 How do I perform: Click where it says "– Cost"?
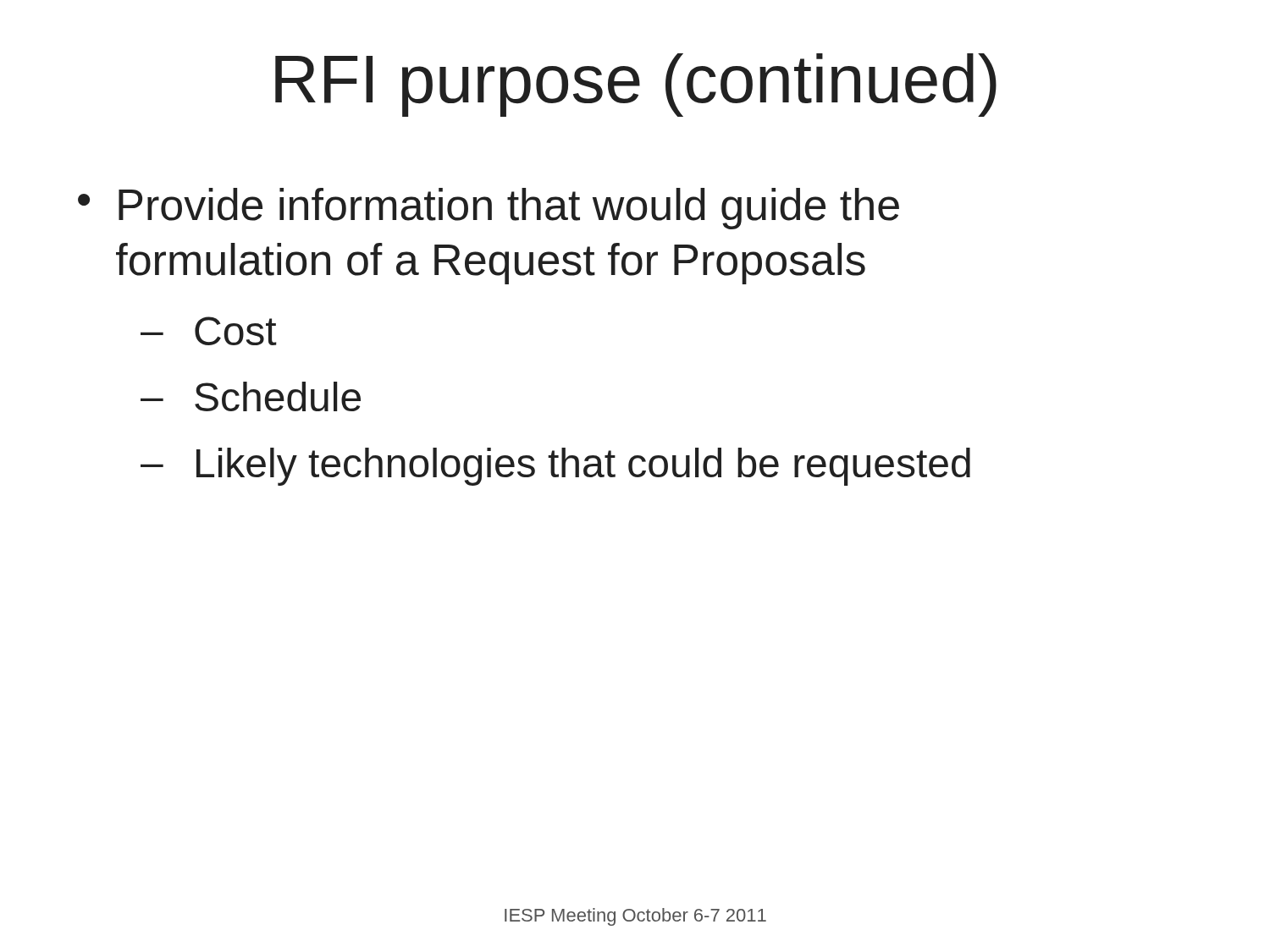pos(209,332)
